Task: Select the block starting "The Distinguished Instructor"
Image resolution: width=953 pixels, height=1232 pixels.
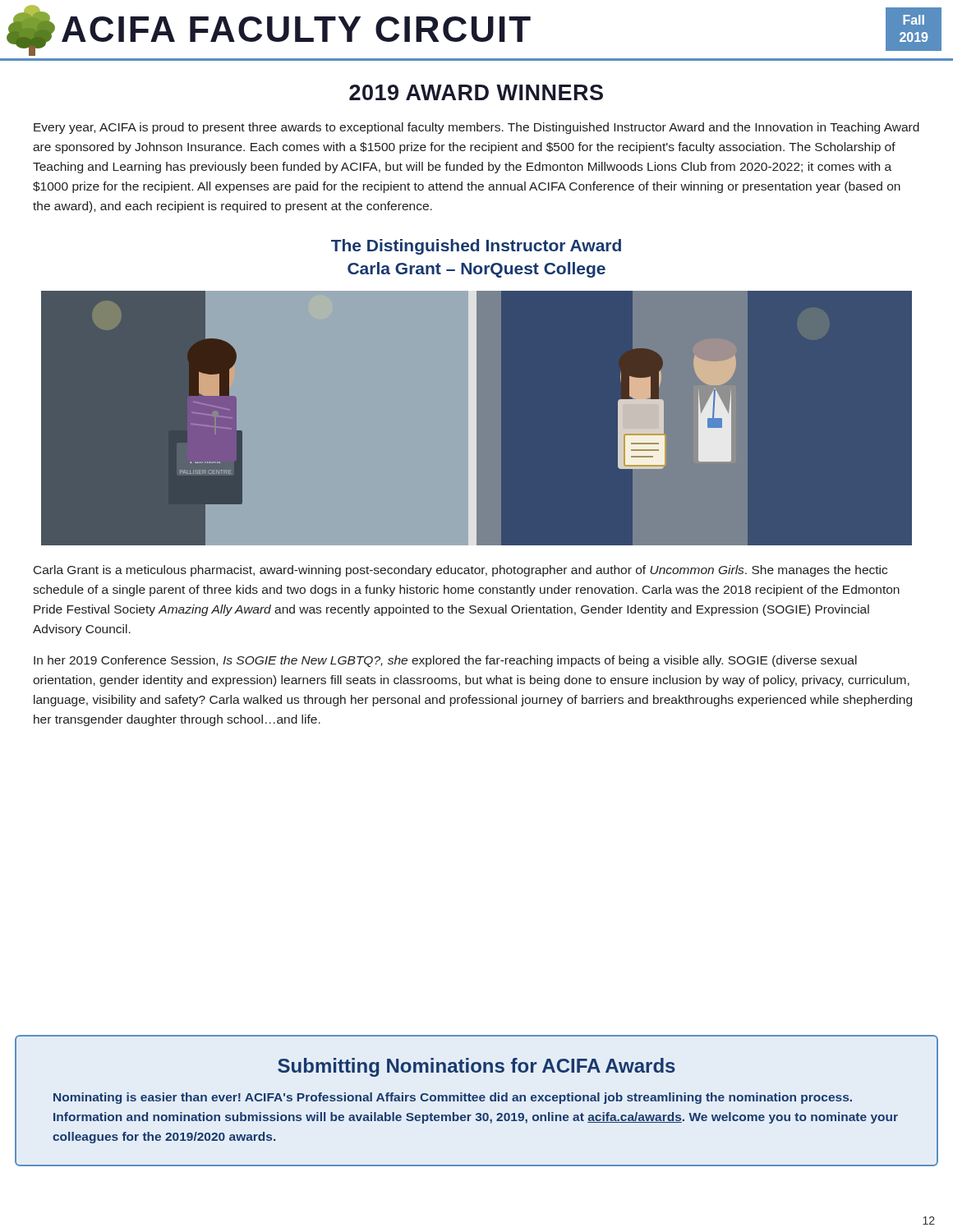Action: pyautogui.click(x=476, y=257)
